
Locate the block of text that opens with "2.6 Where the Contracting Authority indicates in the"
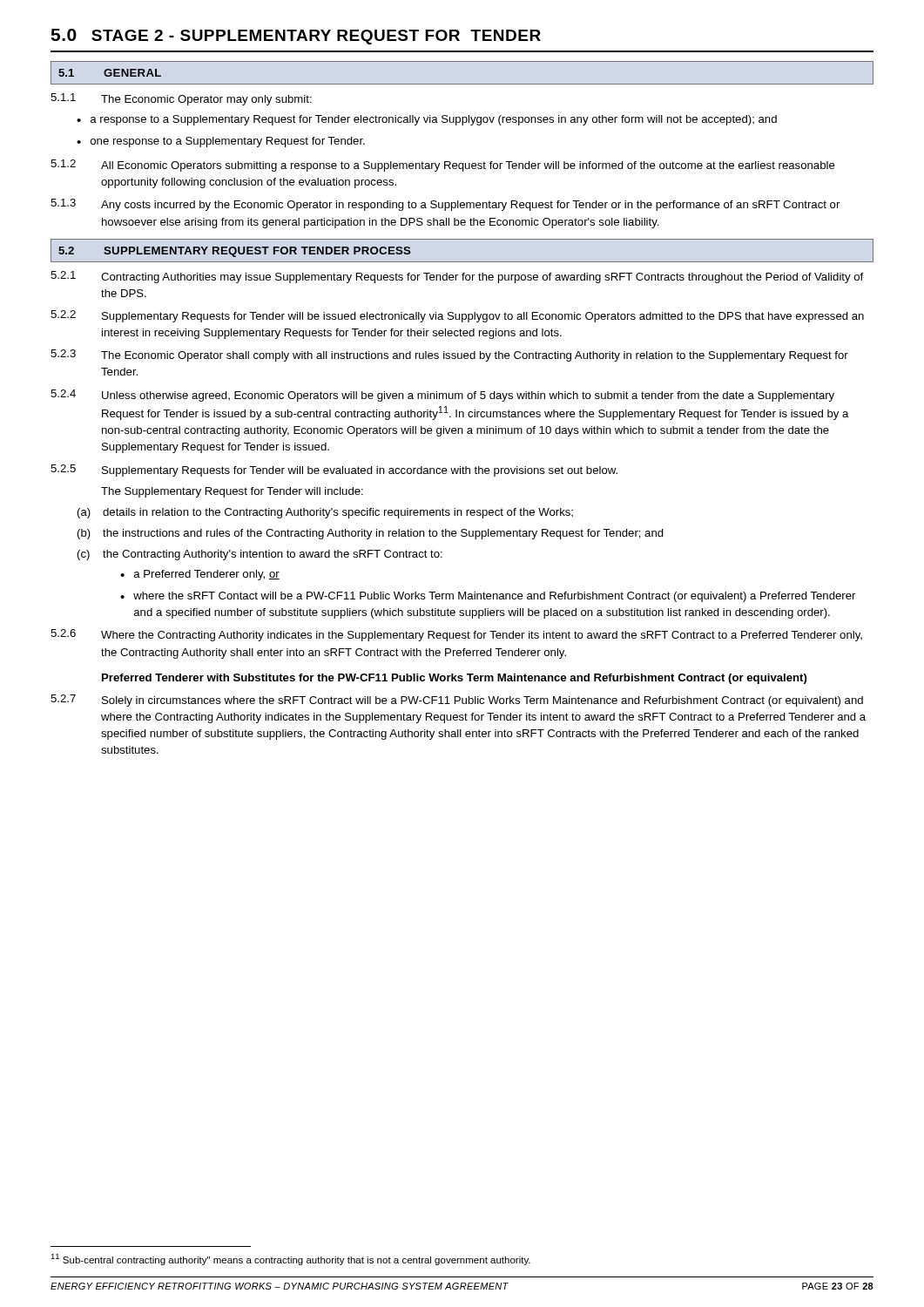pos(462,644)
